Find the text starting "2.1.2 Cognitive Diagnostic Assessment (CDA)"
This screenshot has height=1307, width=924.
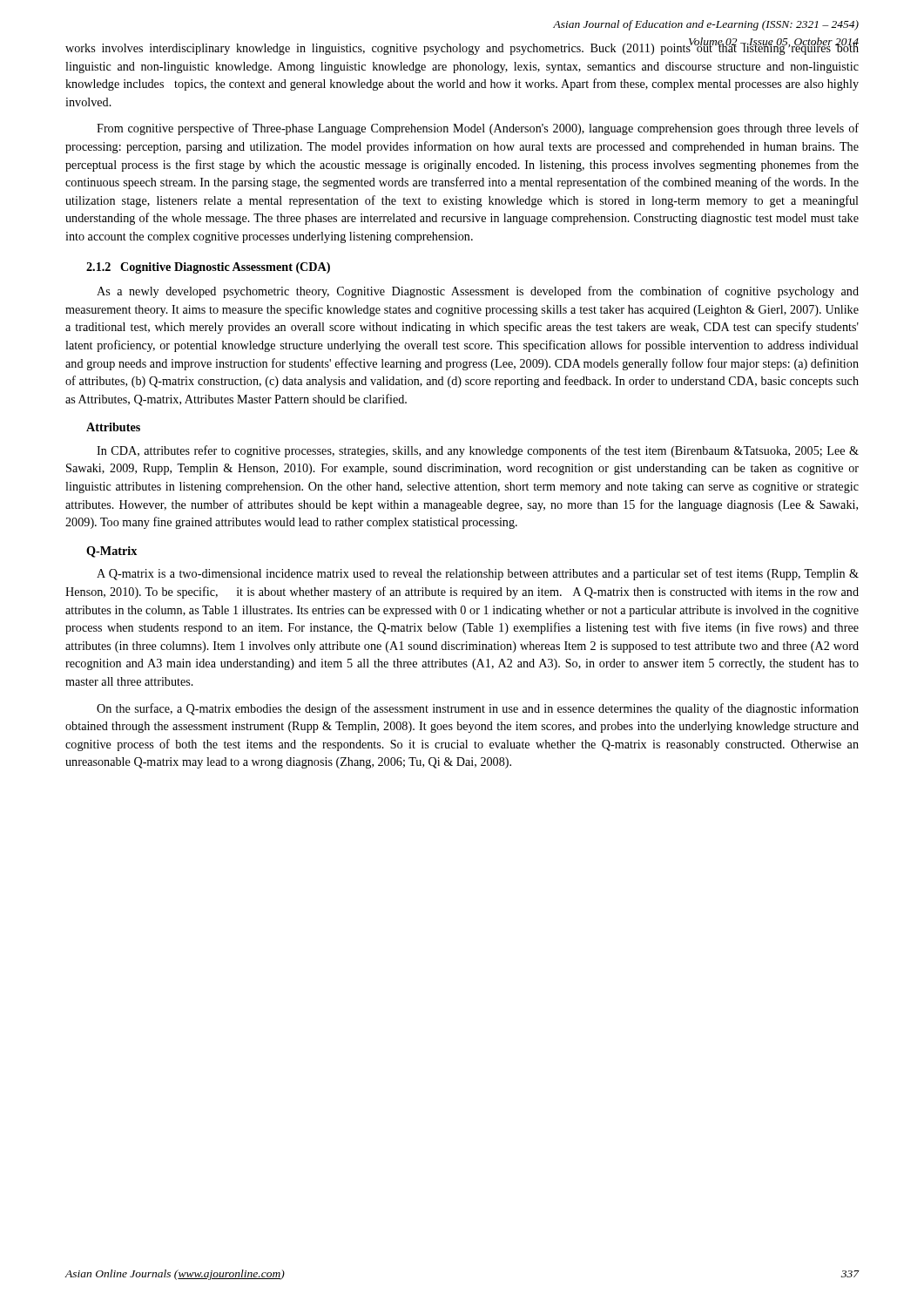[x=208, y=266]
